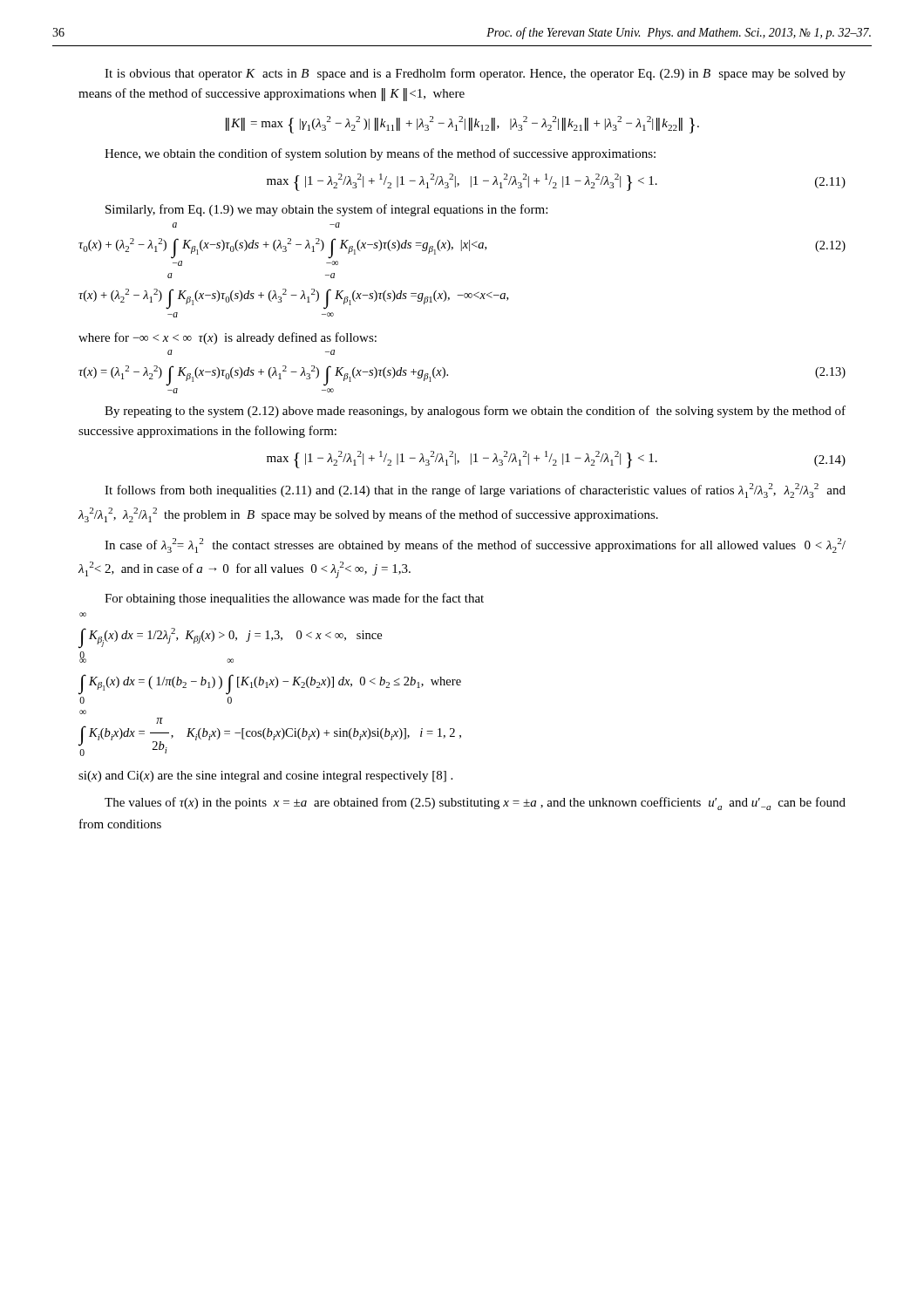Click on the text block with the text "The values of τ(x) in"

[462, 814]
